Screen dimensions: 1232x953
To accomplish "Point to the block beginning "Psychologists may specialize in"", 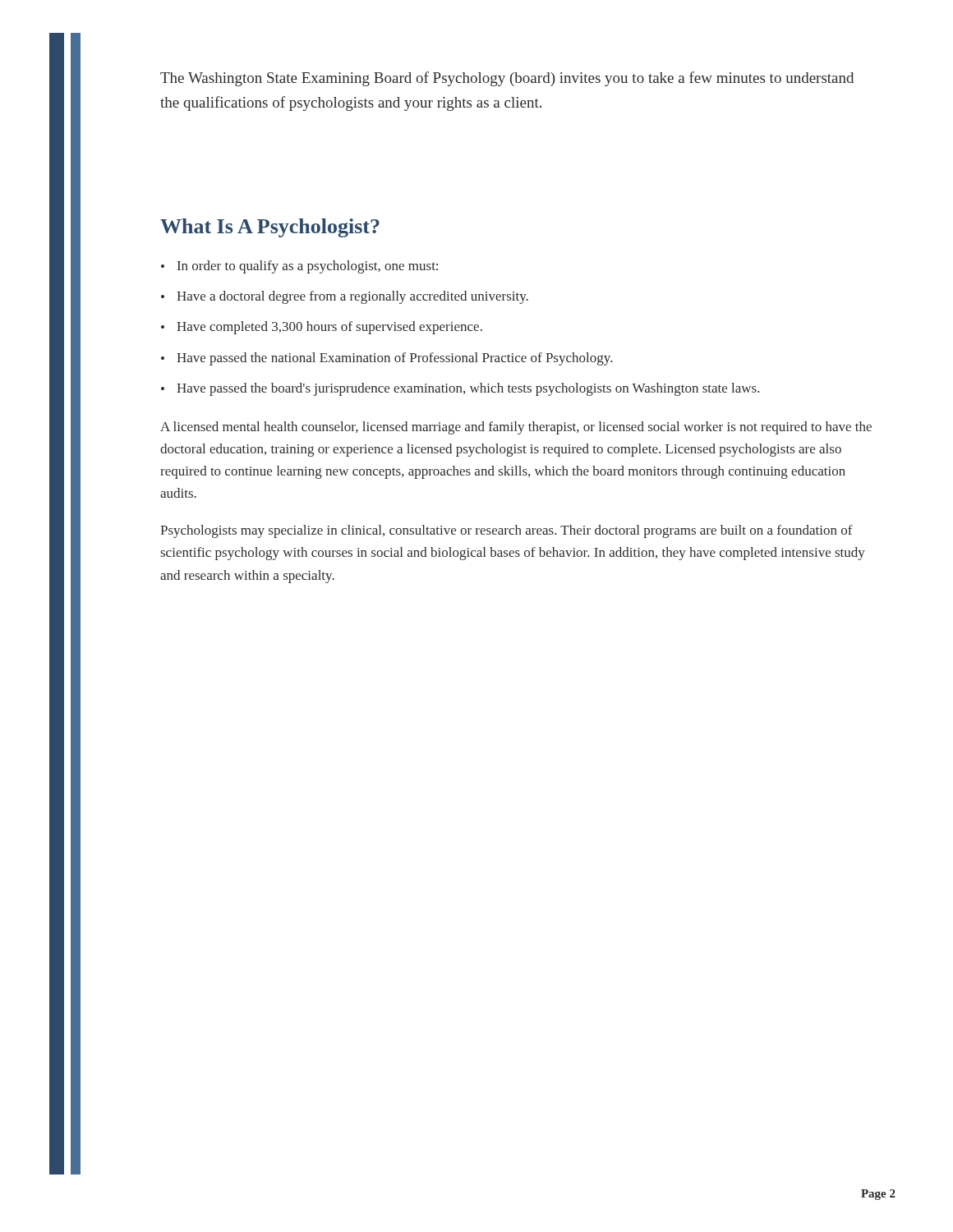I will (518, 553).
